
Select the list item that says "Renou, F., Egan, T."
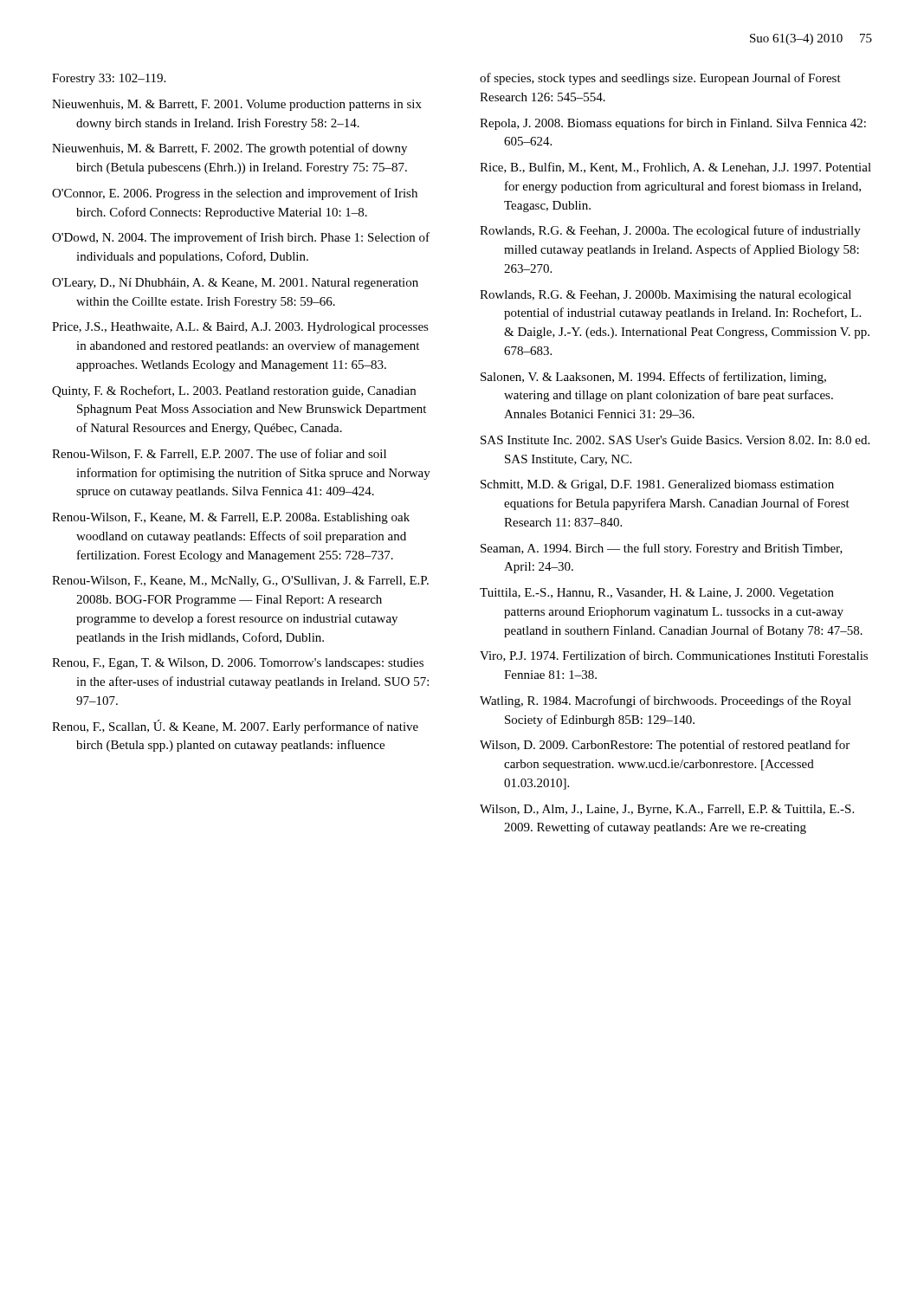(241, 682)
